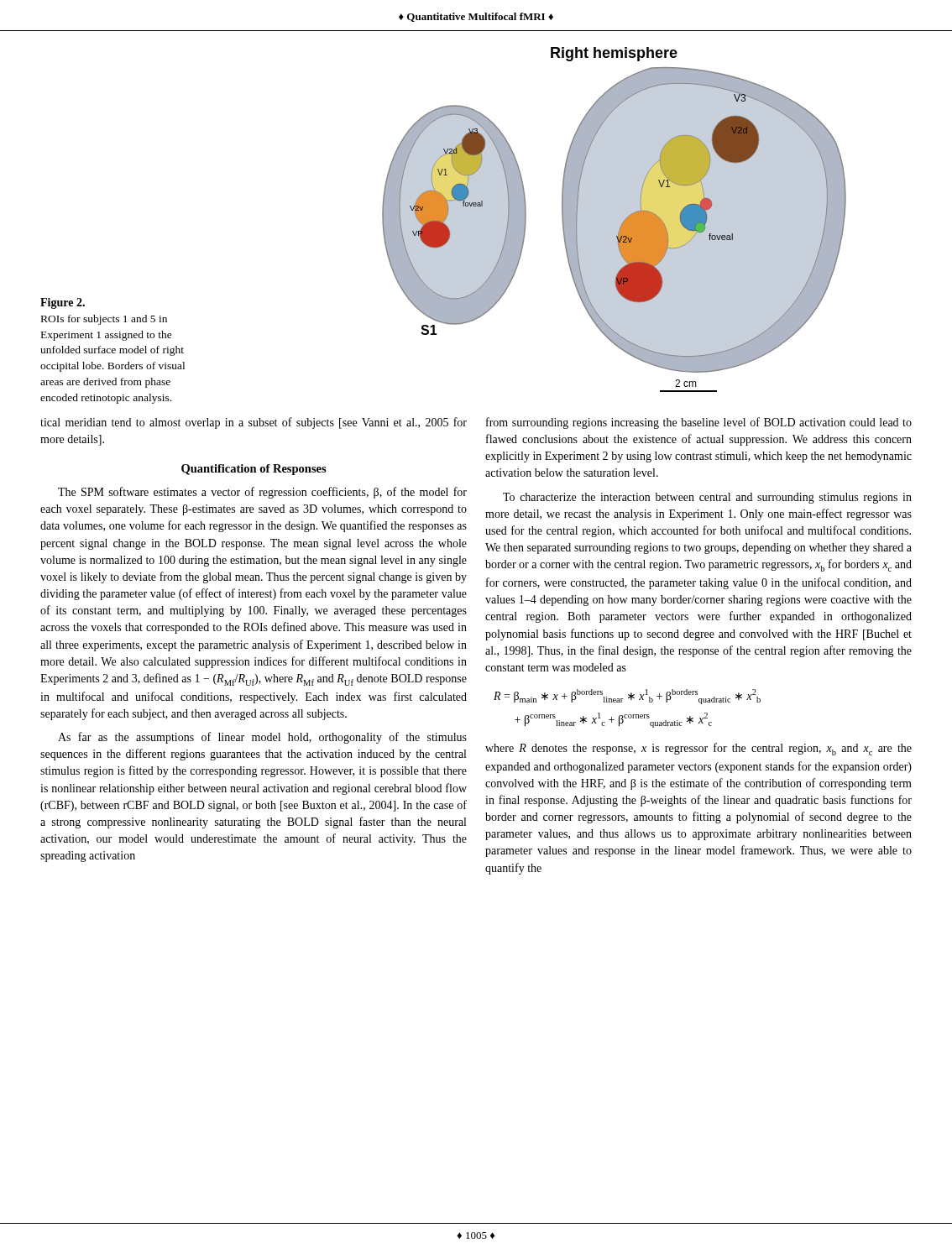Find the text block containing "To characterize the"
This screenshot has width=952, height=1259.
point(698,582)
